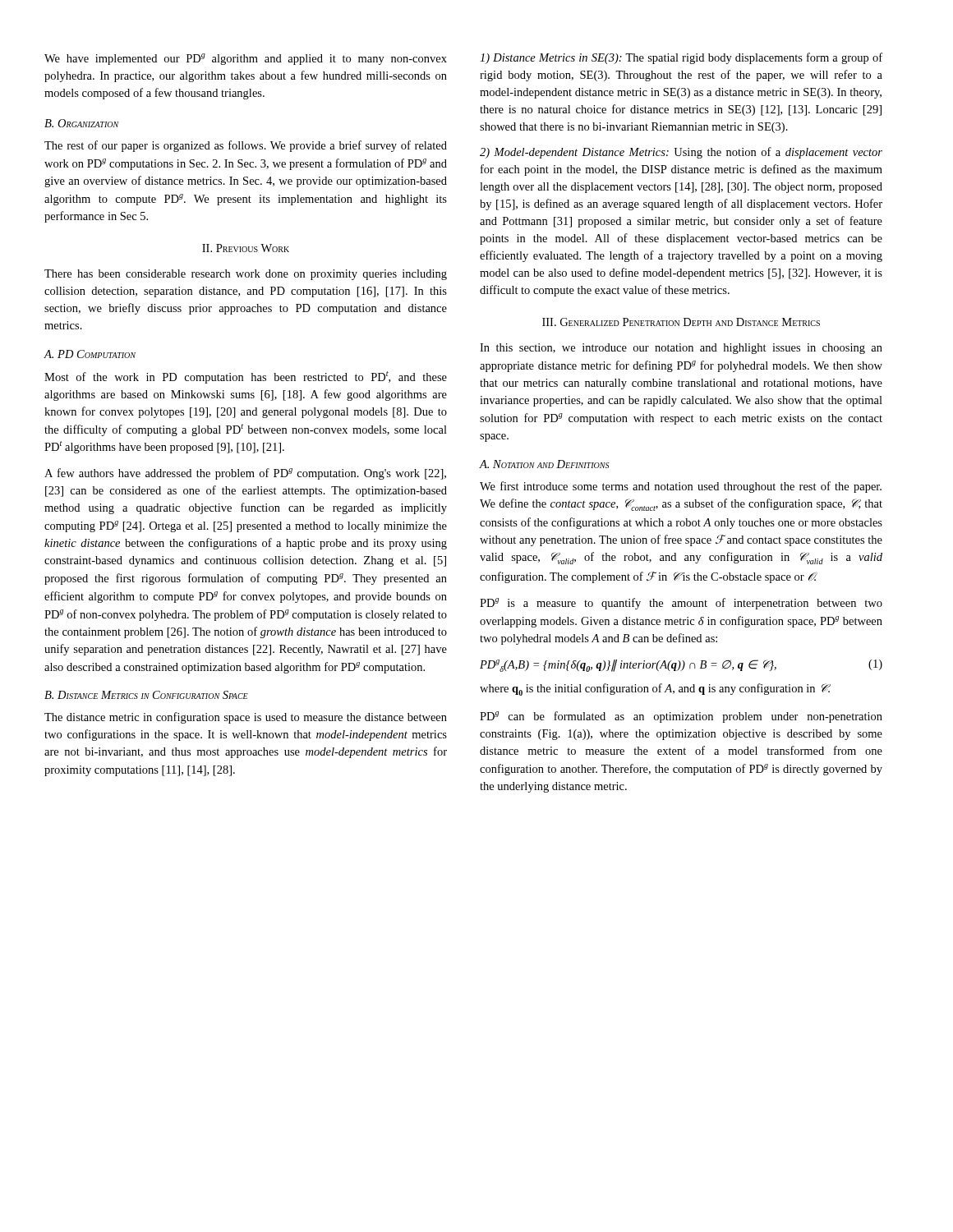Click on the text block containing "The rest of our paper is organized"

(246, 180)
